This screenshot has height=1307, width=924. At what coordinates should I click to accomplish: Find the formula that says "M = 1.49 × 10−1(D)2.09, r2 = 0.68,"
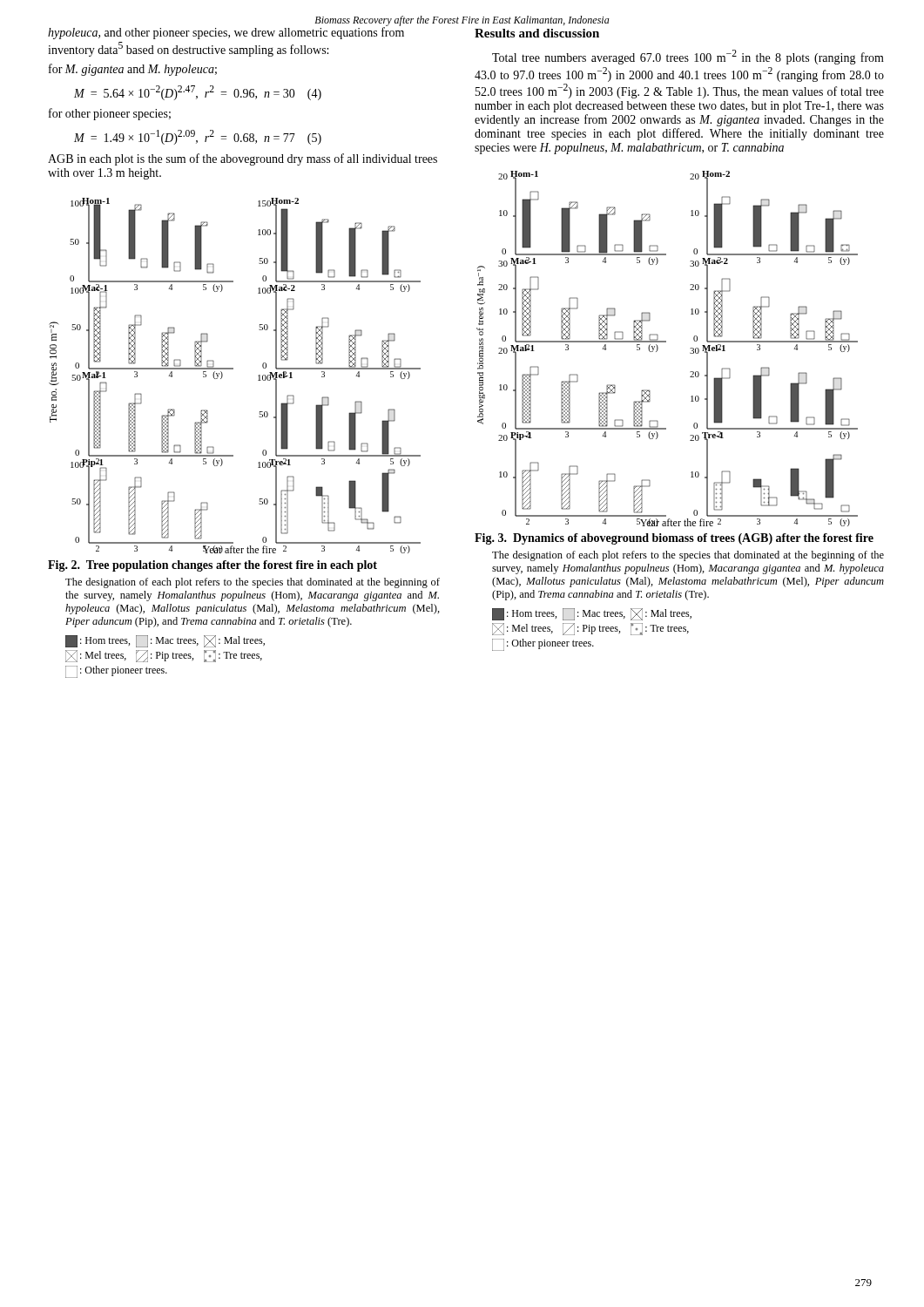(198, 136)
